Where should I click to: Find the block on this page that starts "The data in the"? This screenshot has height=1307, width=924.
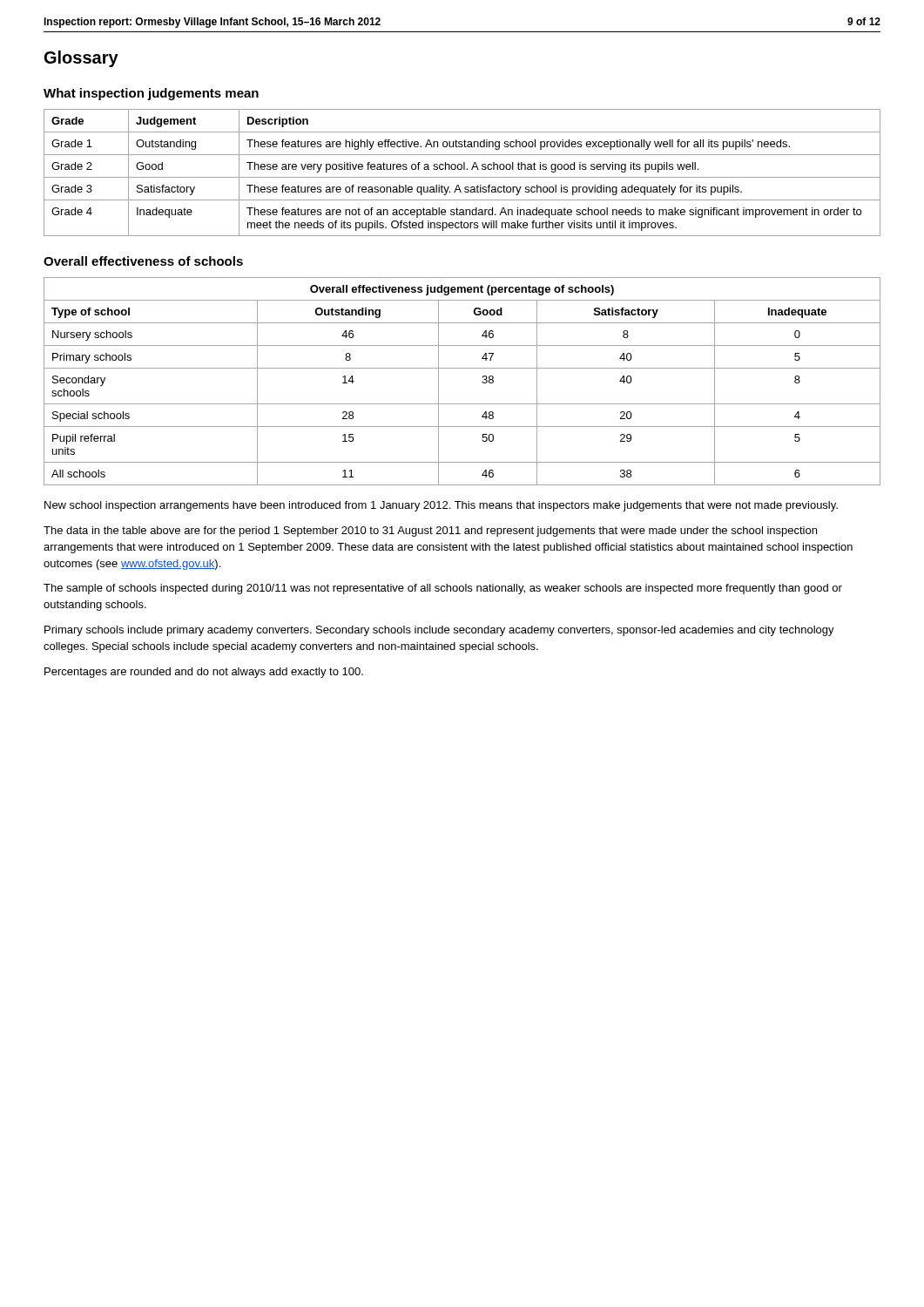coord(448,547)
